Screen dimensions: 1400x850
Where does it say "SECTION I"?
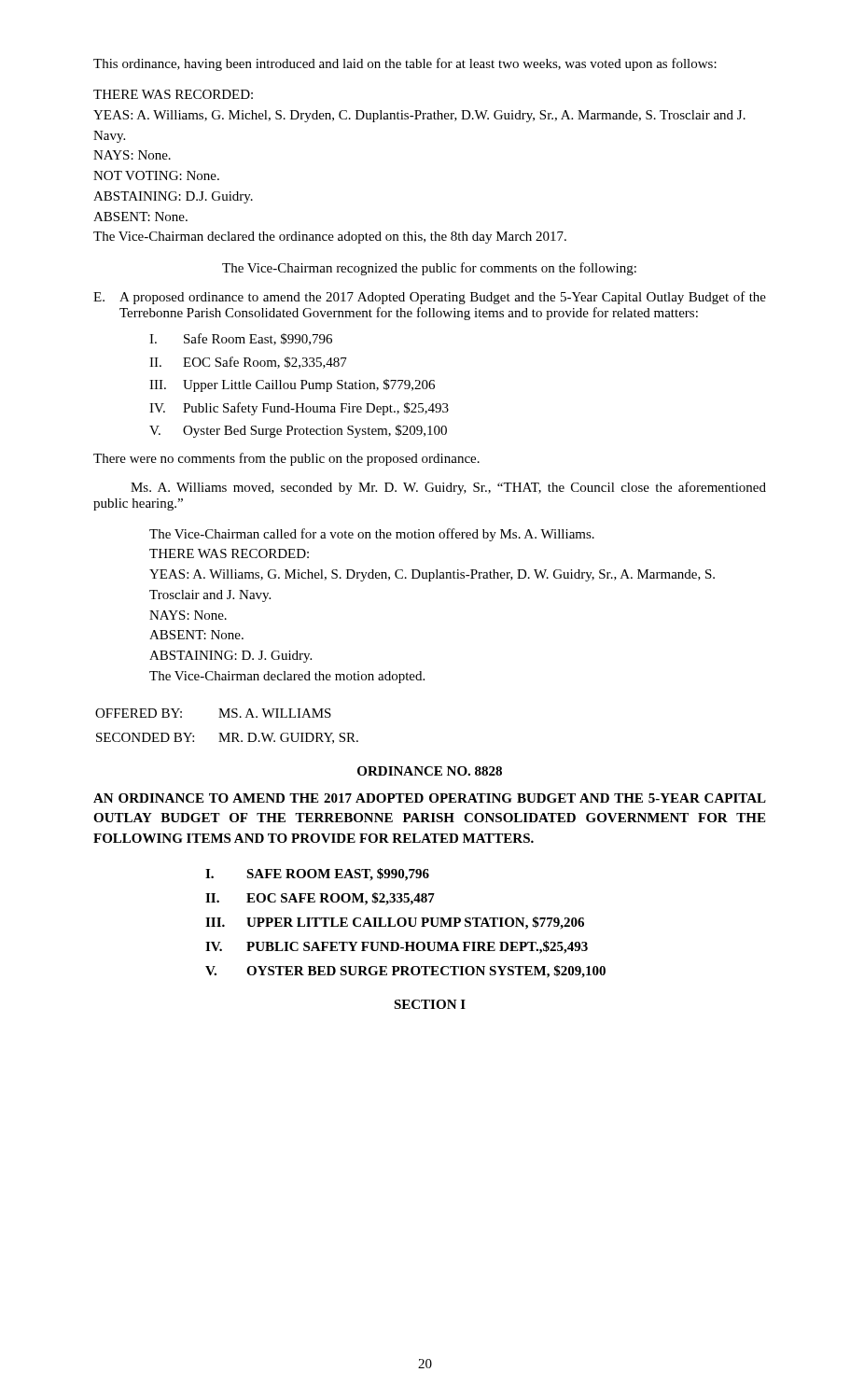[x=430, y=1004]
